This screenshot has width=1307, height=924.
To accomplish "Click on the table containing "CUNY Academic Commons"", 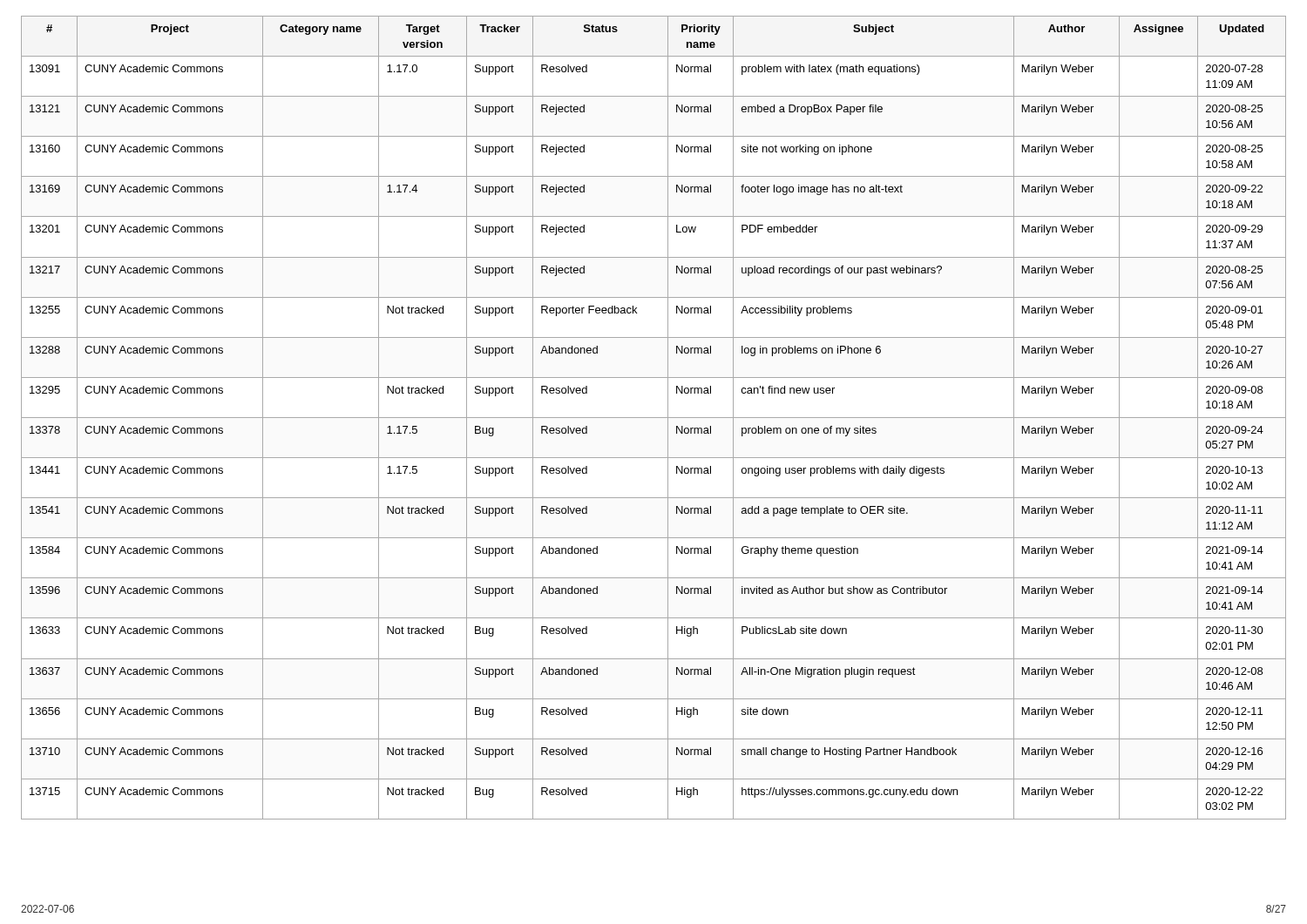I will point(654,418).
